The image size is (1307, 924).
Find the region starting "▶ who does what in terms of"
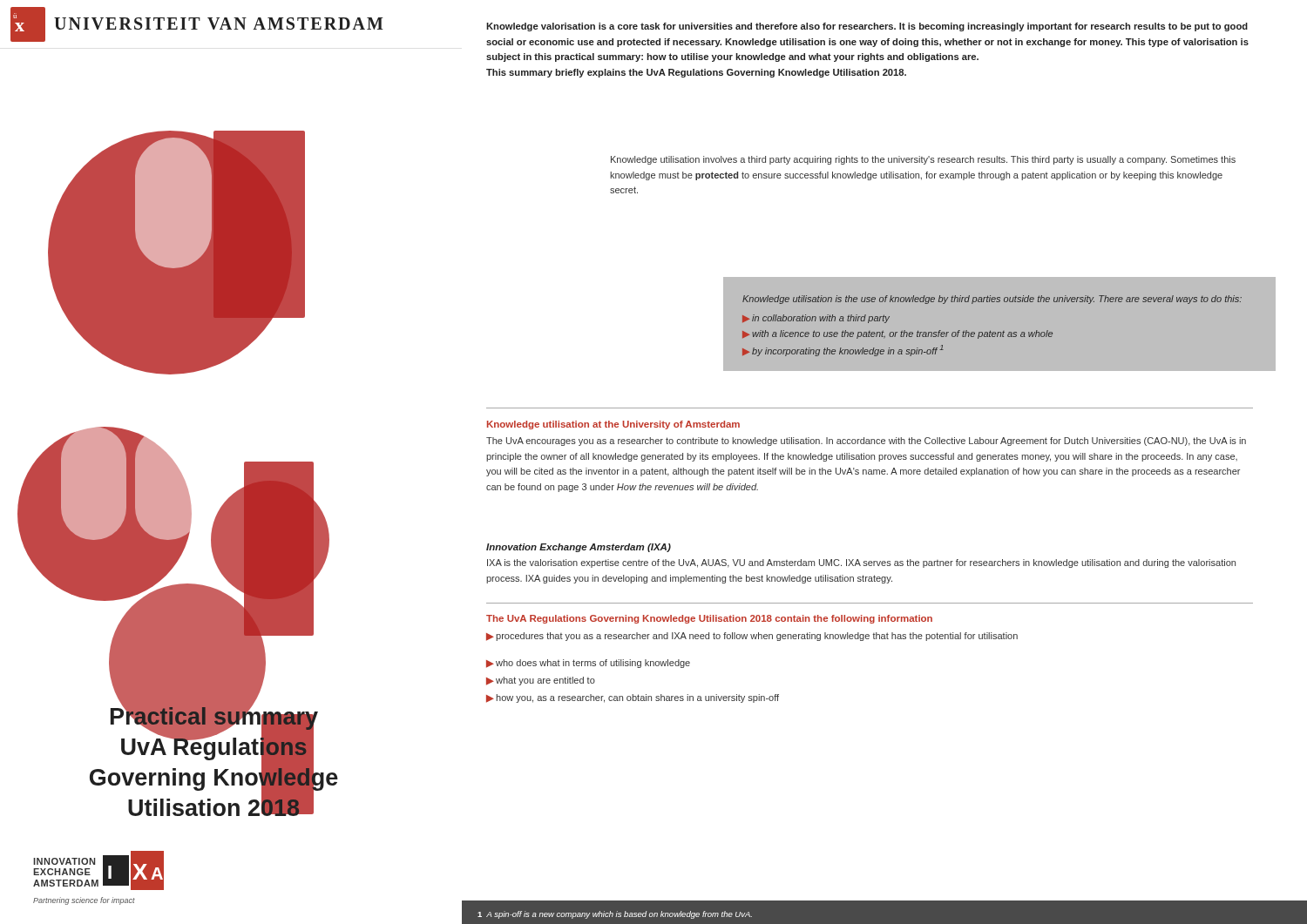(x=588, y=663)
